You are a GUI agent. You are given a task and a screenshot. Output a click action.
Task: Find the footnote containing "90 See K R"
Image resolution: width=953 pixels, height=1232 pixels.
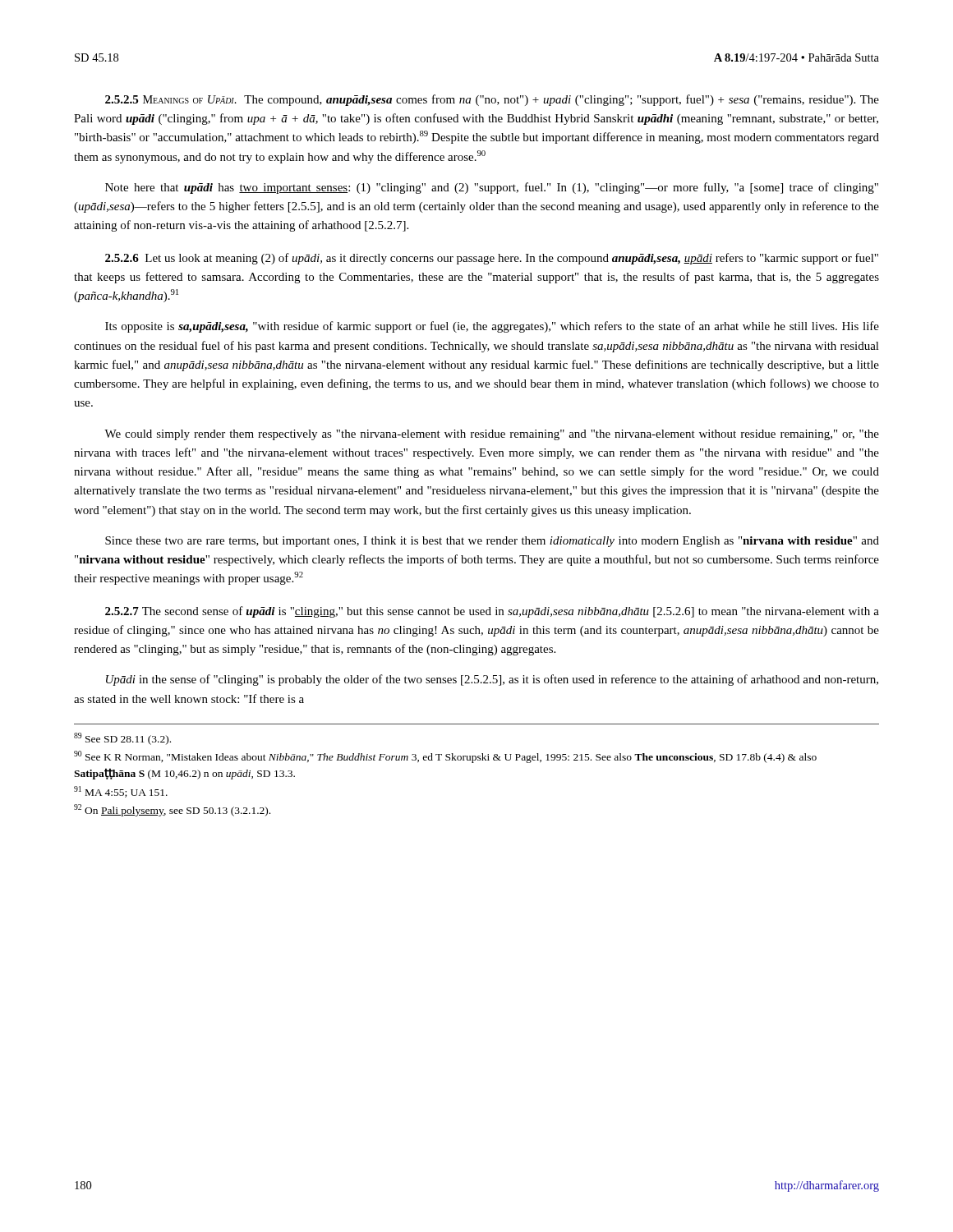pyautogui.click(x=476, y=766)
